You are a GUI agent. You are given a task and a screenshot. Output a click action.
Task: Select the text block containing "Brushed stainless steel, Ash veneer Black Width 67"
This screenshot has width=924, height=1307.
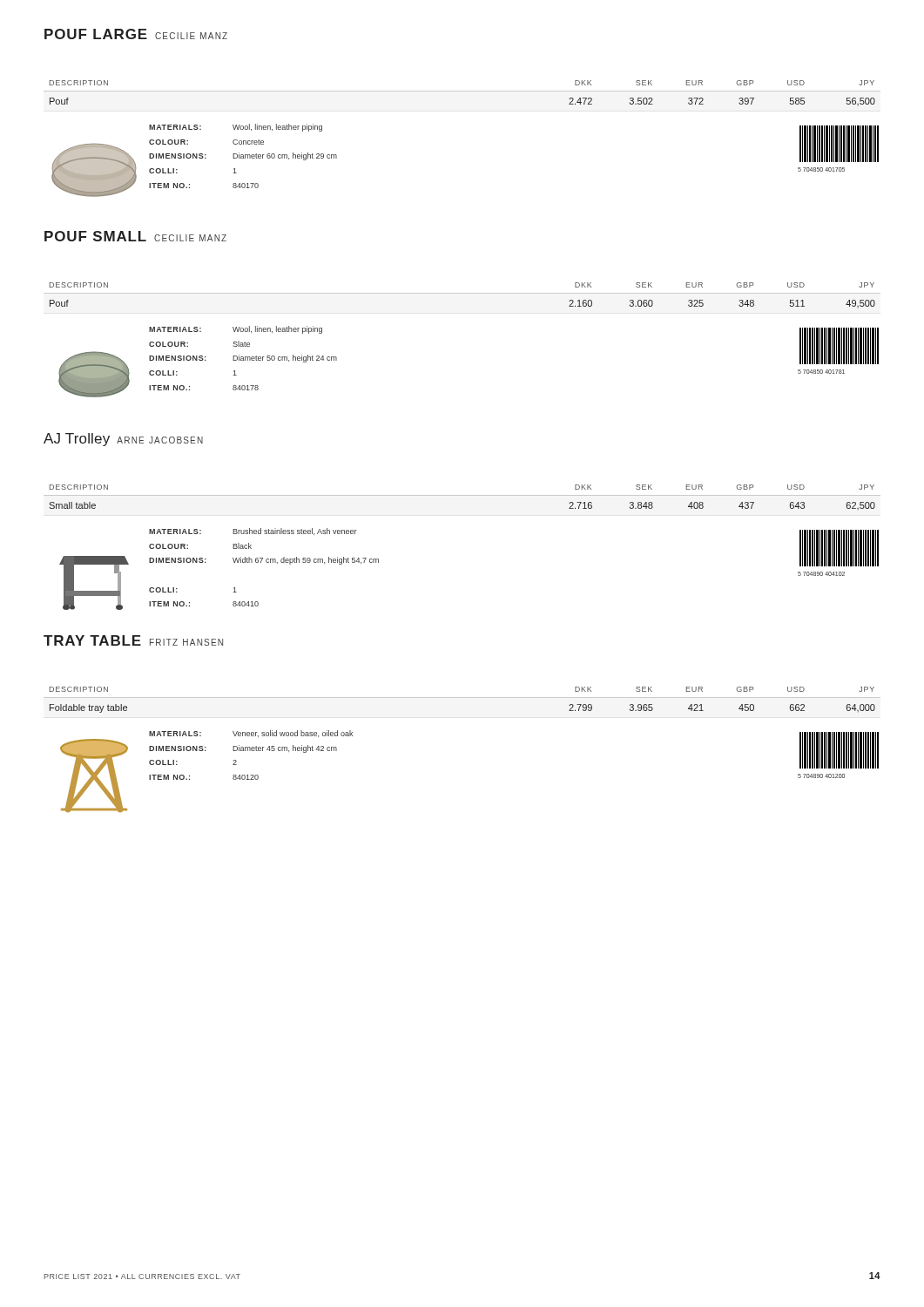pos(306,568)
